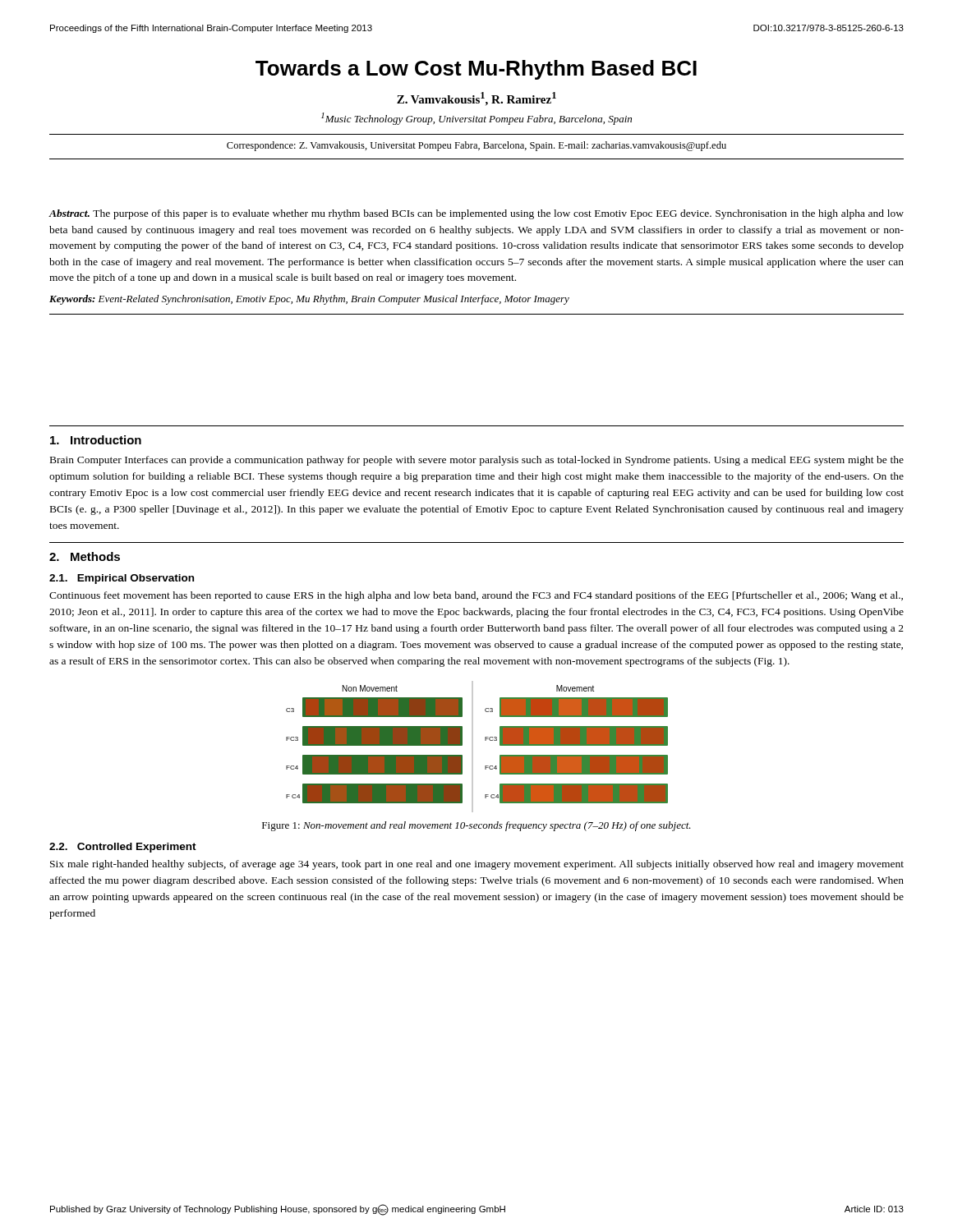953x1232 pixels.
Task: Select the section header that reads "2. Methods"
Action: [x=85, y=556]
